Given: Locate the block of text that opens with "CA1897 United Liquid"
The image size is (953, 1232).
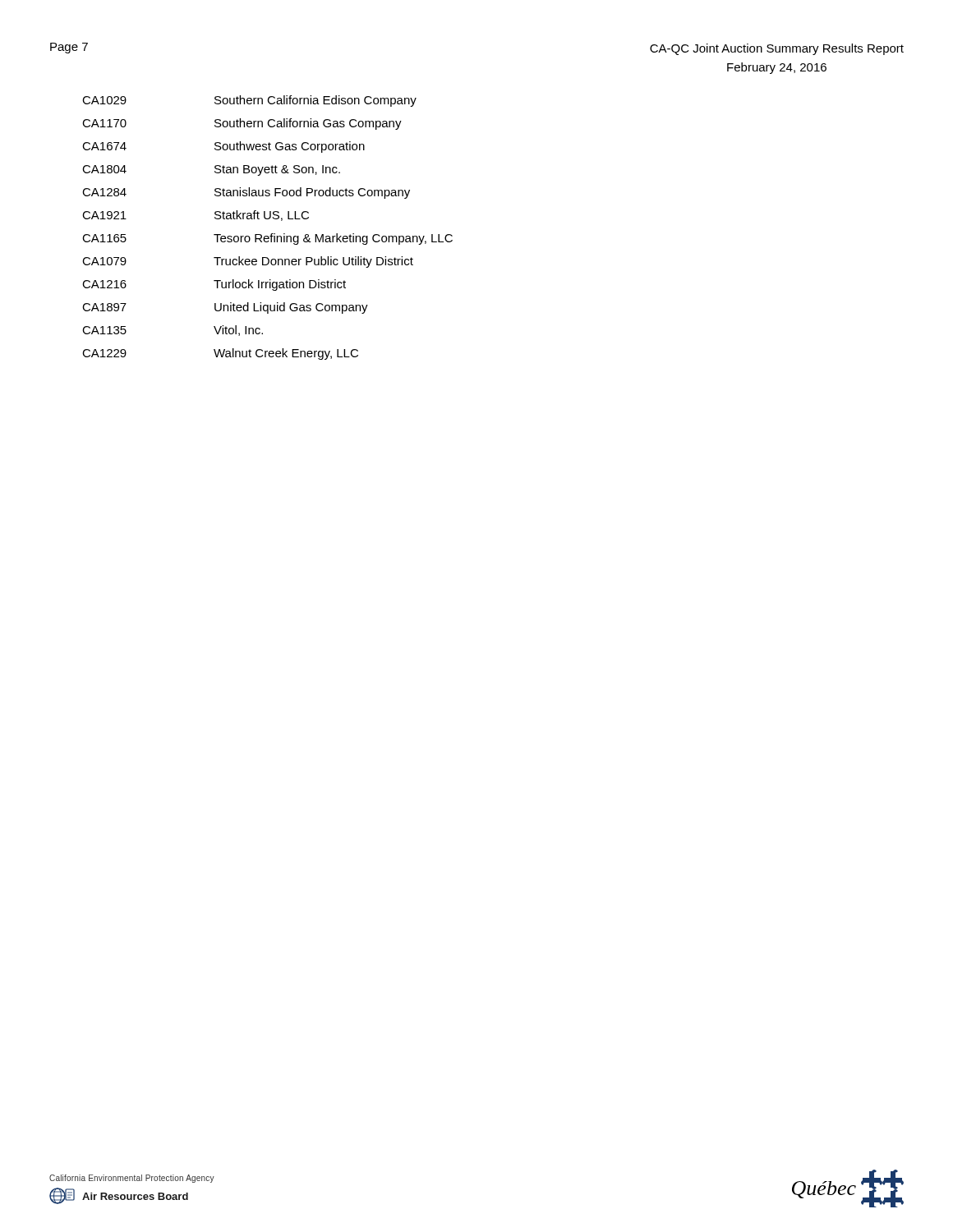Looking at the screenshot, I should 225,308.
